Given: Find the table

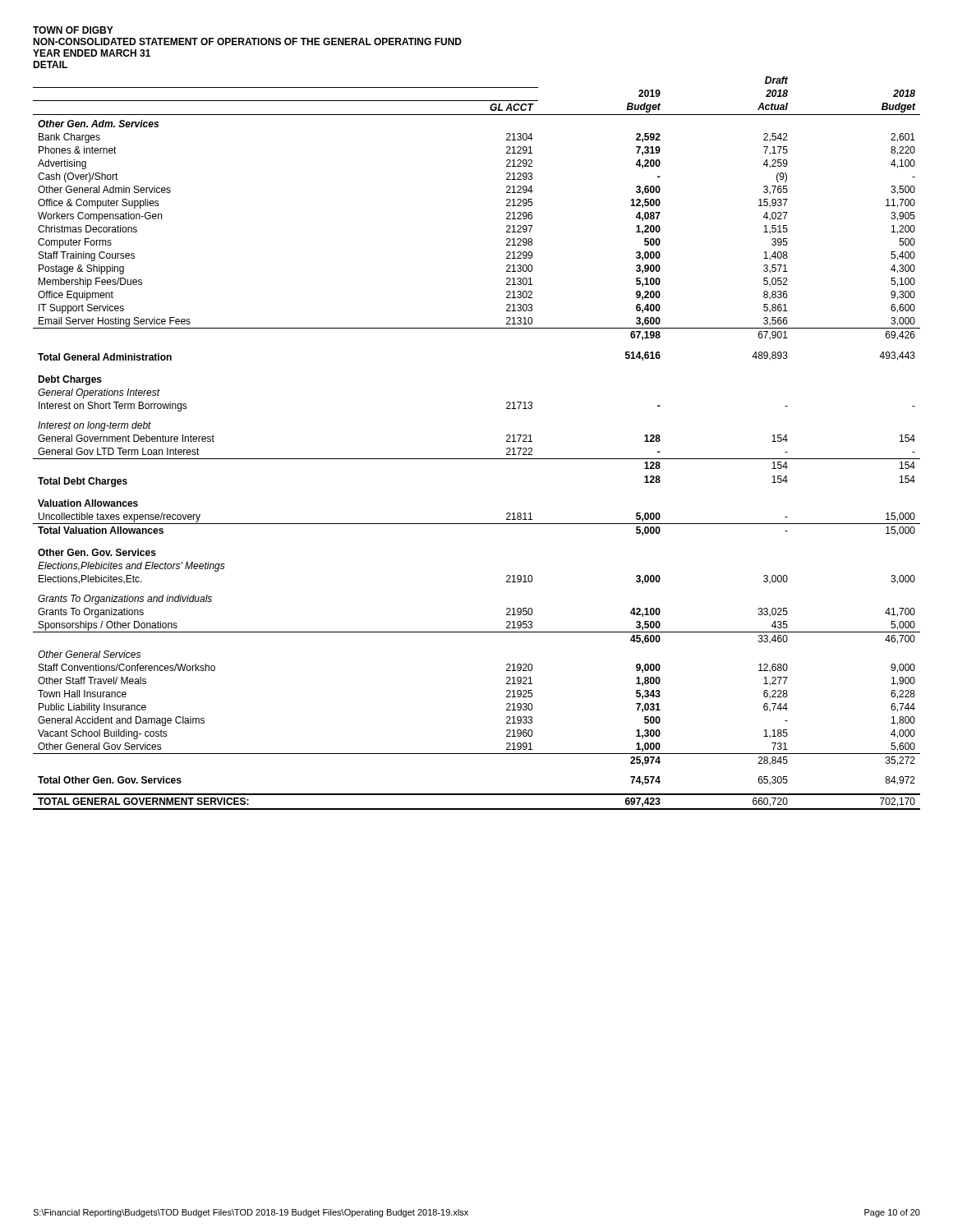Looking at the screenshot, I should 476,442.
